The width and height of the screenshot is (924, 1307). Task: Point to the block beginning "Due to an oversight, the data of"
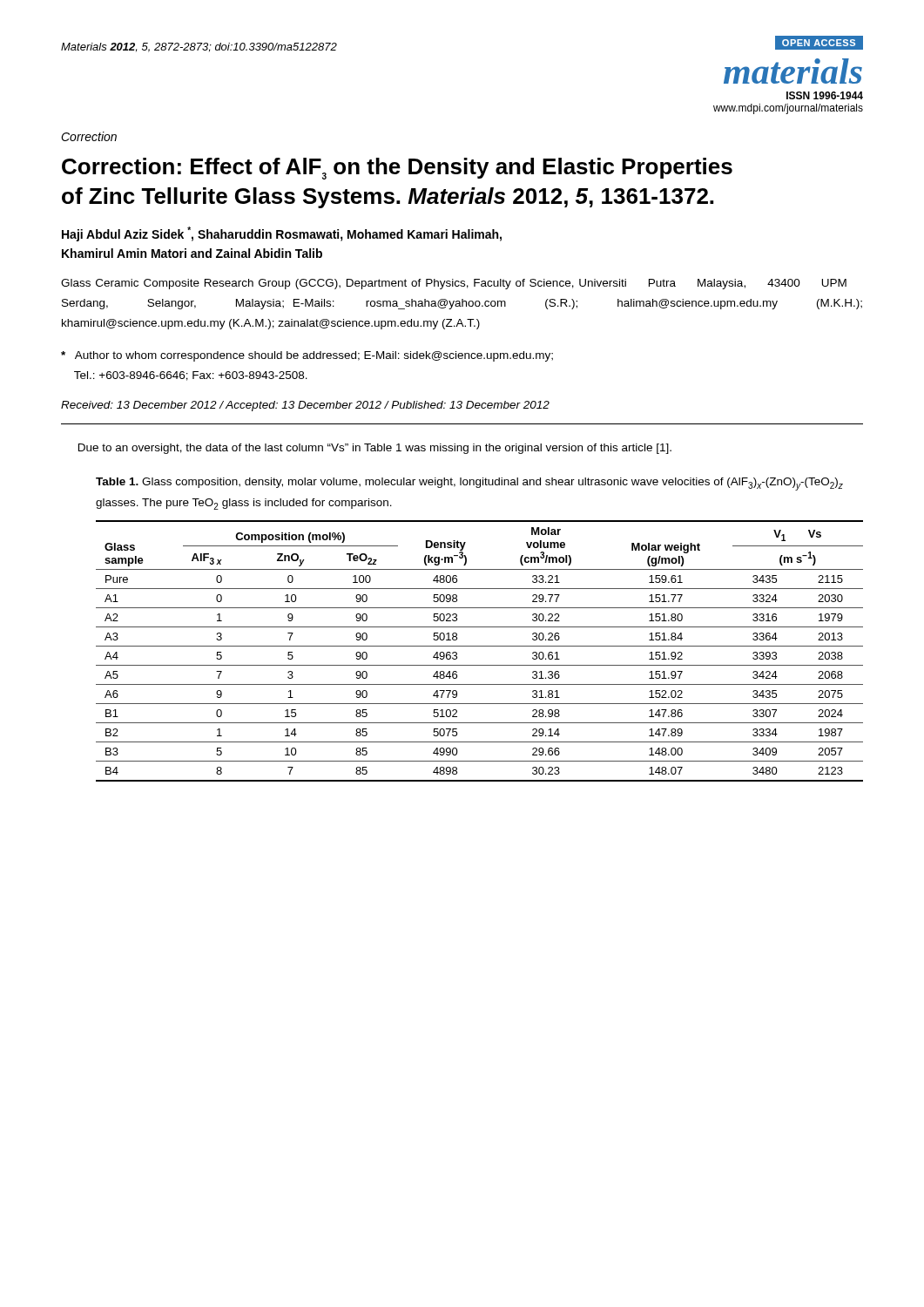pyautogui.click(x=367, y=448)
